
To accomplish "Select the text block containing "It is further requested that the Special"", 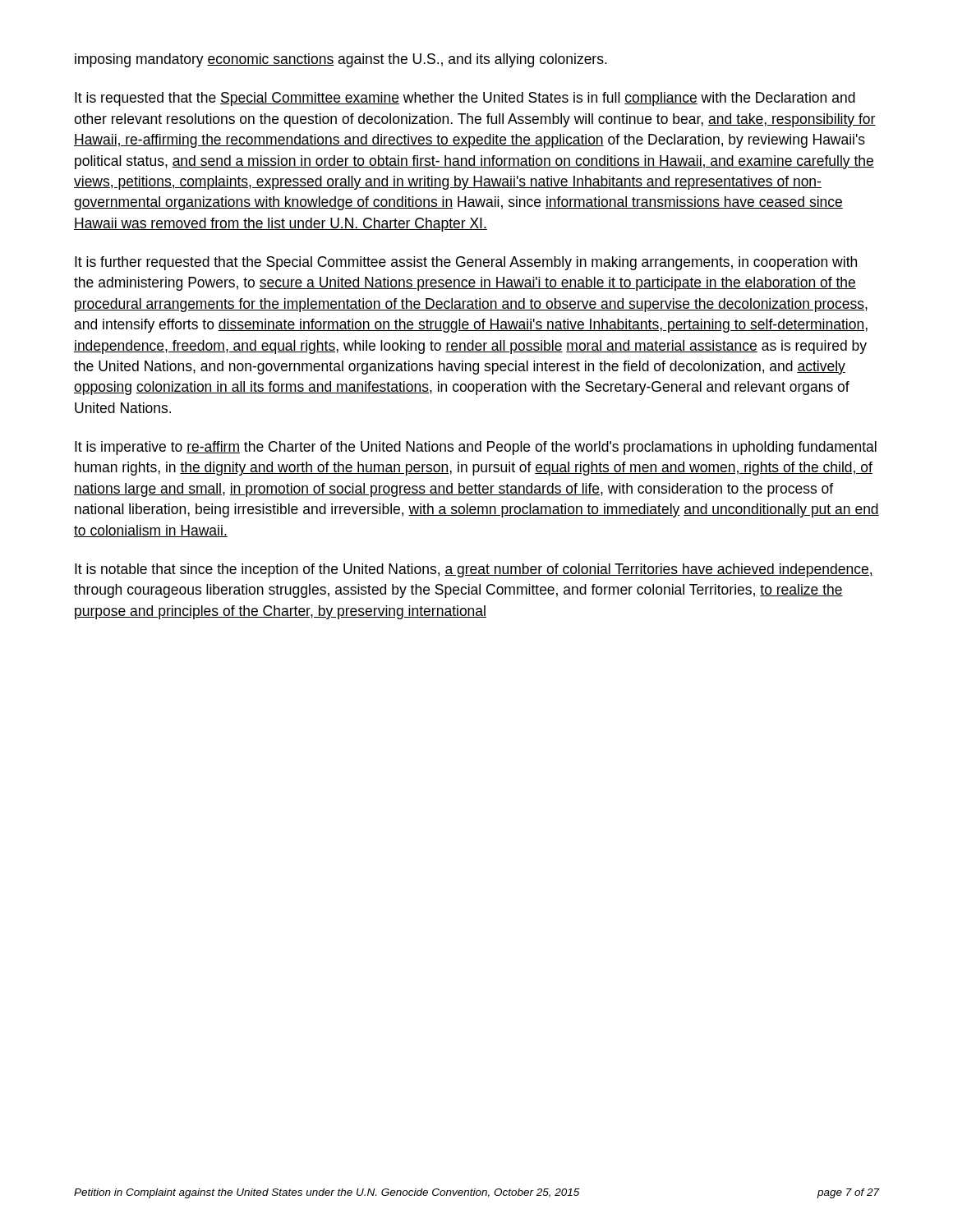I will pos(471,335).
